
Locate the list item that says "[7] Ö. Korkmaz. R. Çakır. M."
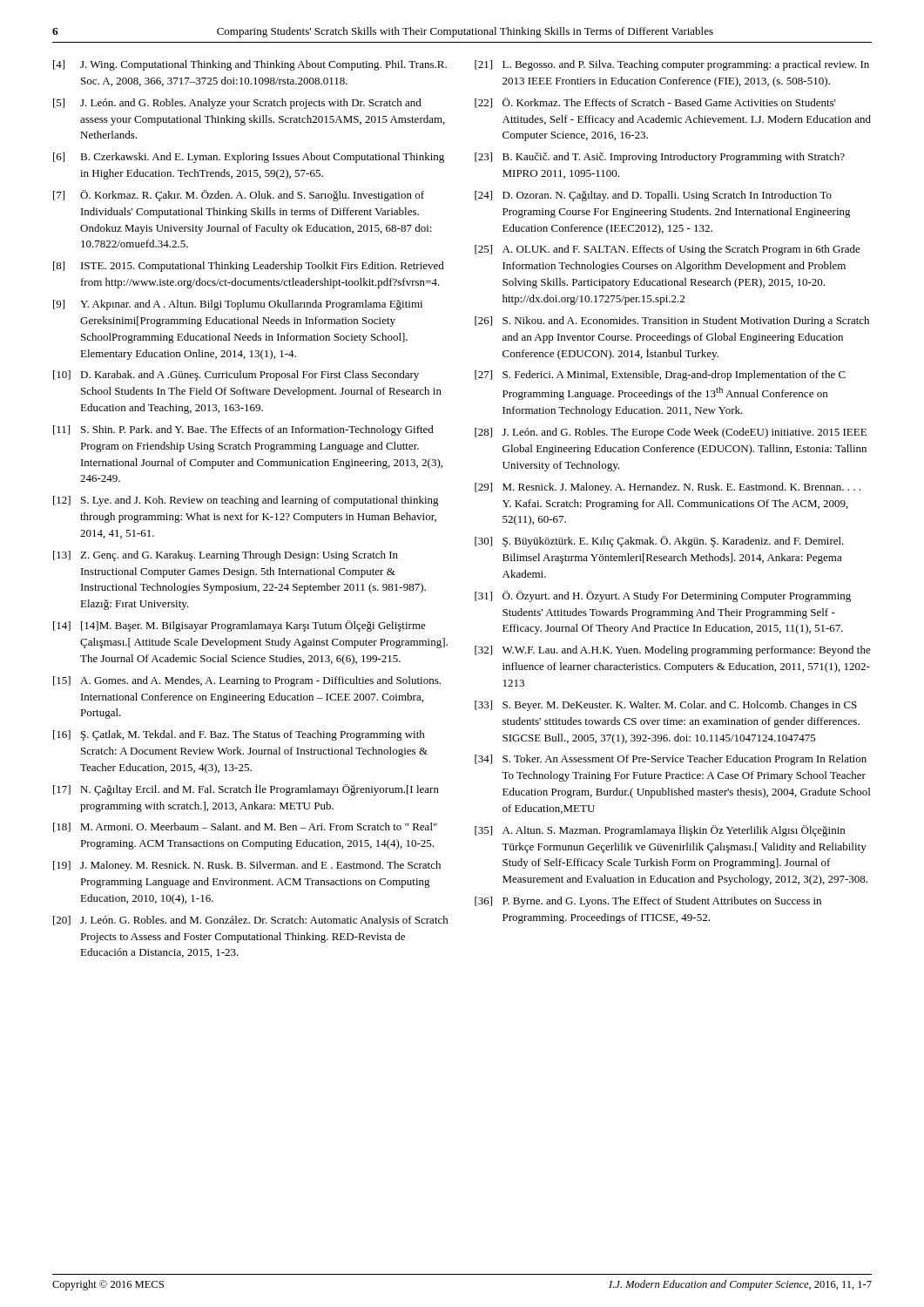(251, 220)
